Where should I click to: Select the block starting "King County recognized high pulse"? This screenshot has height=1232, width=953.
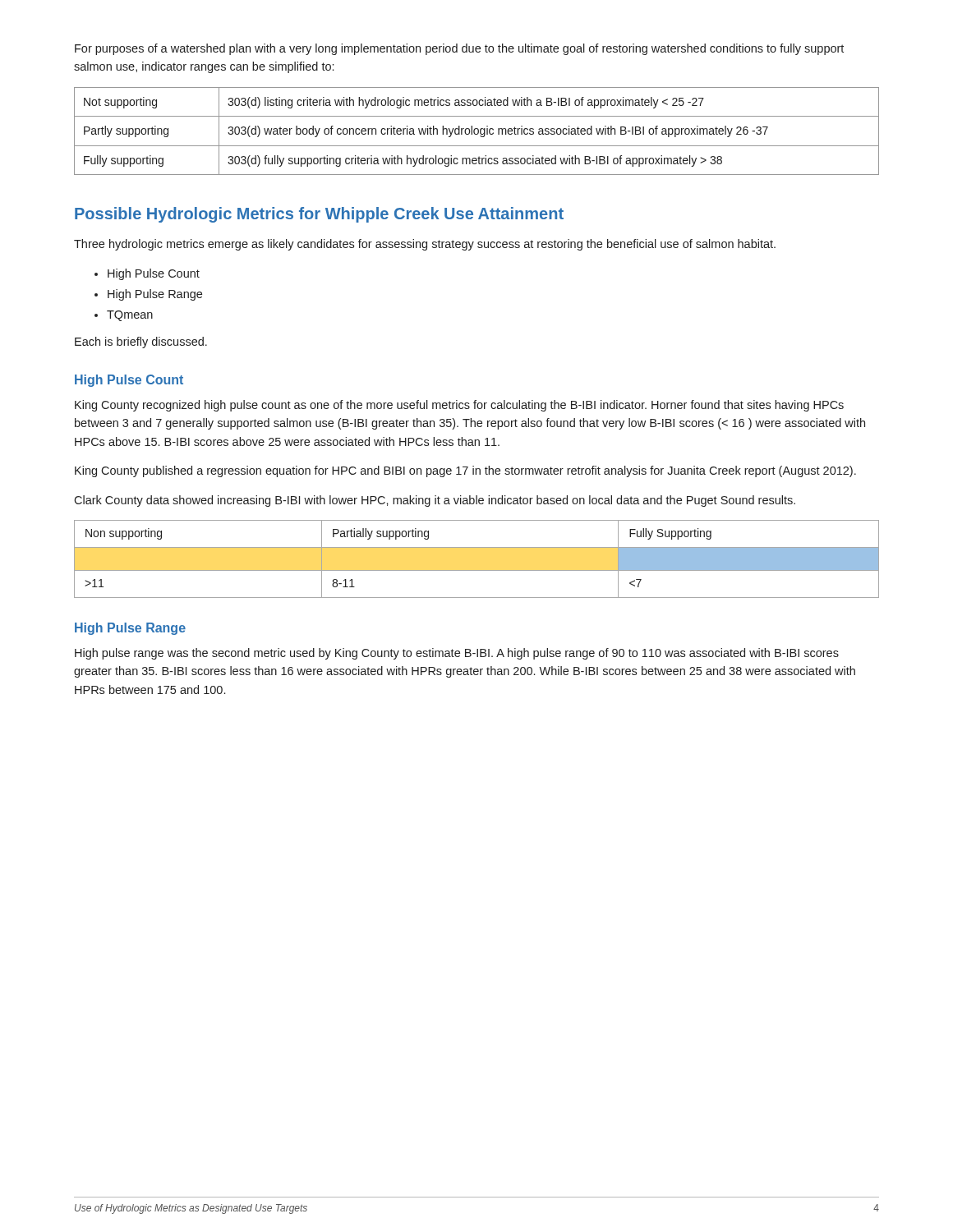pyautogui.click(x=470, y=423)
